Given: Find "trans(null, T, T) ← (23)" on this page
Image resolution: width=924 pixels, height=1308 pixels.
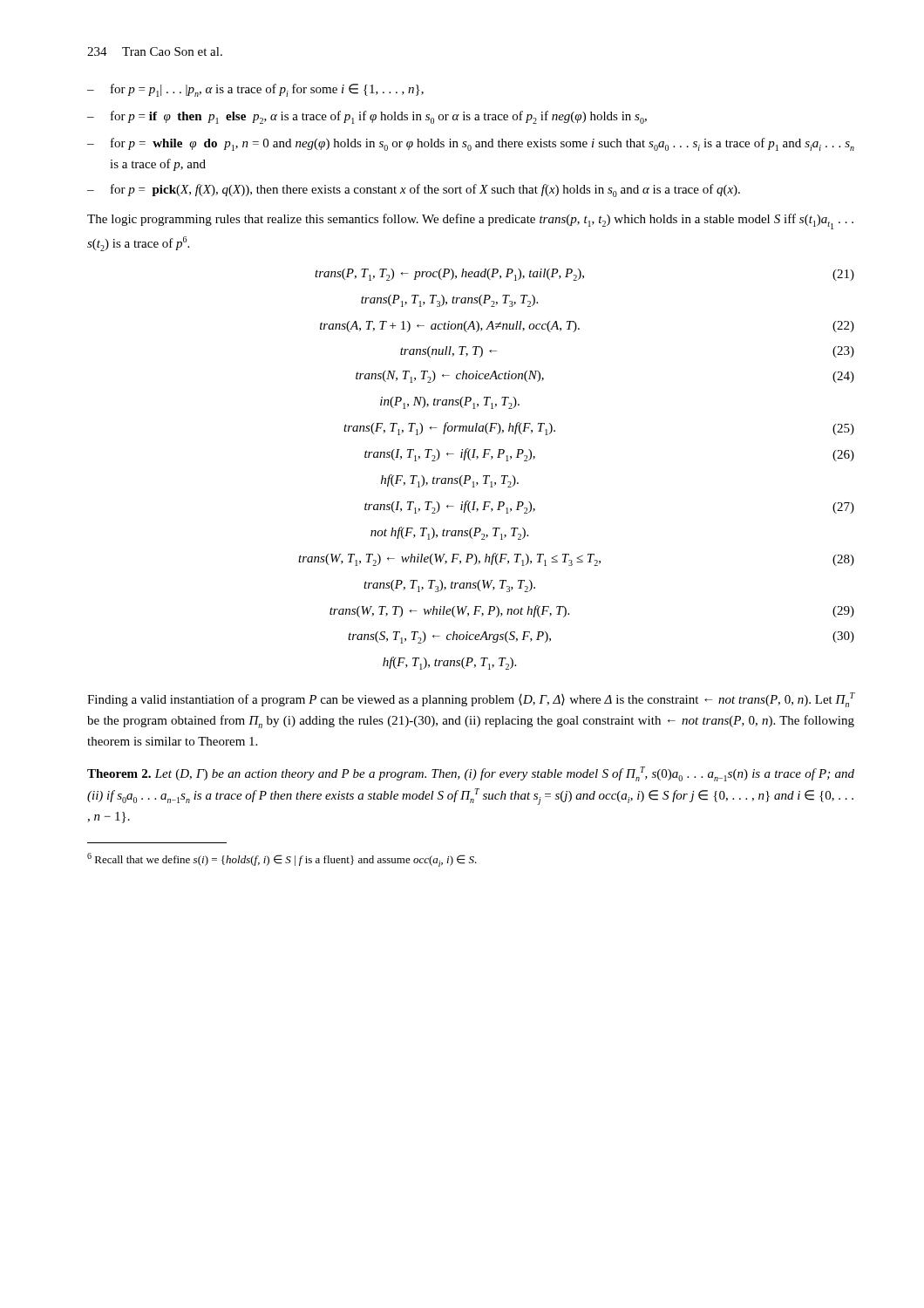Looking at the screenshot, I should 471,350.
